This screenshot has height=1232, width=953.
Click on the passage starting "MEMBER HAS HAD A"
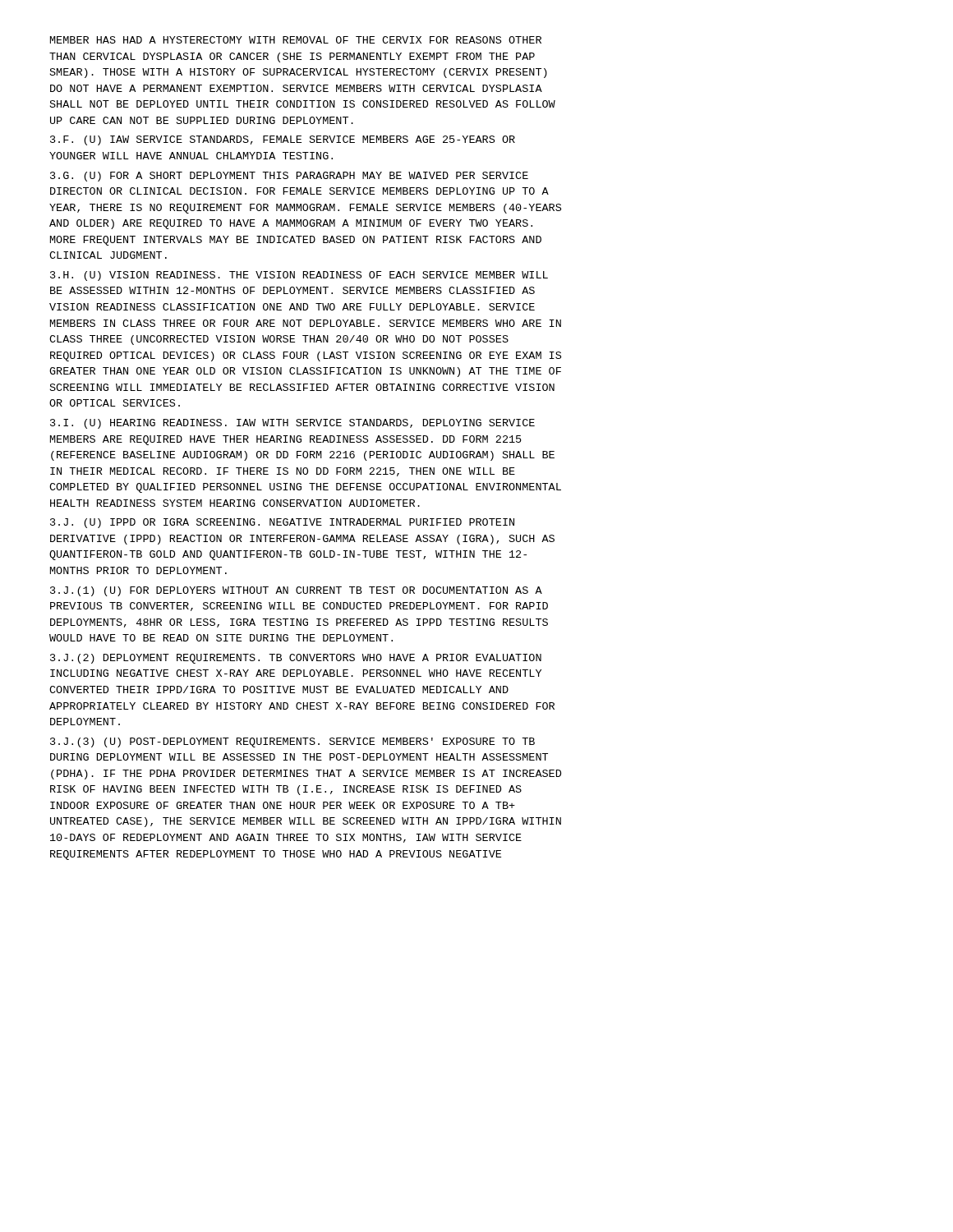[x=302, y=81]
